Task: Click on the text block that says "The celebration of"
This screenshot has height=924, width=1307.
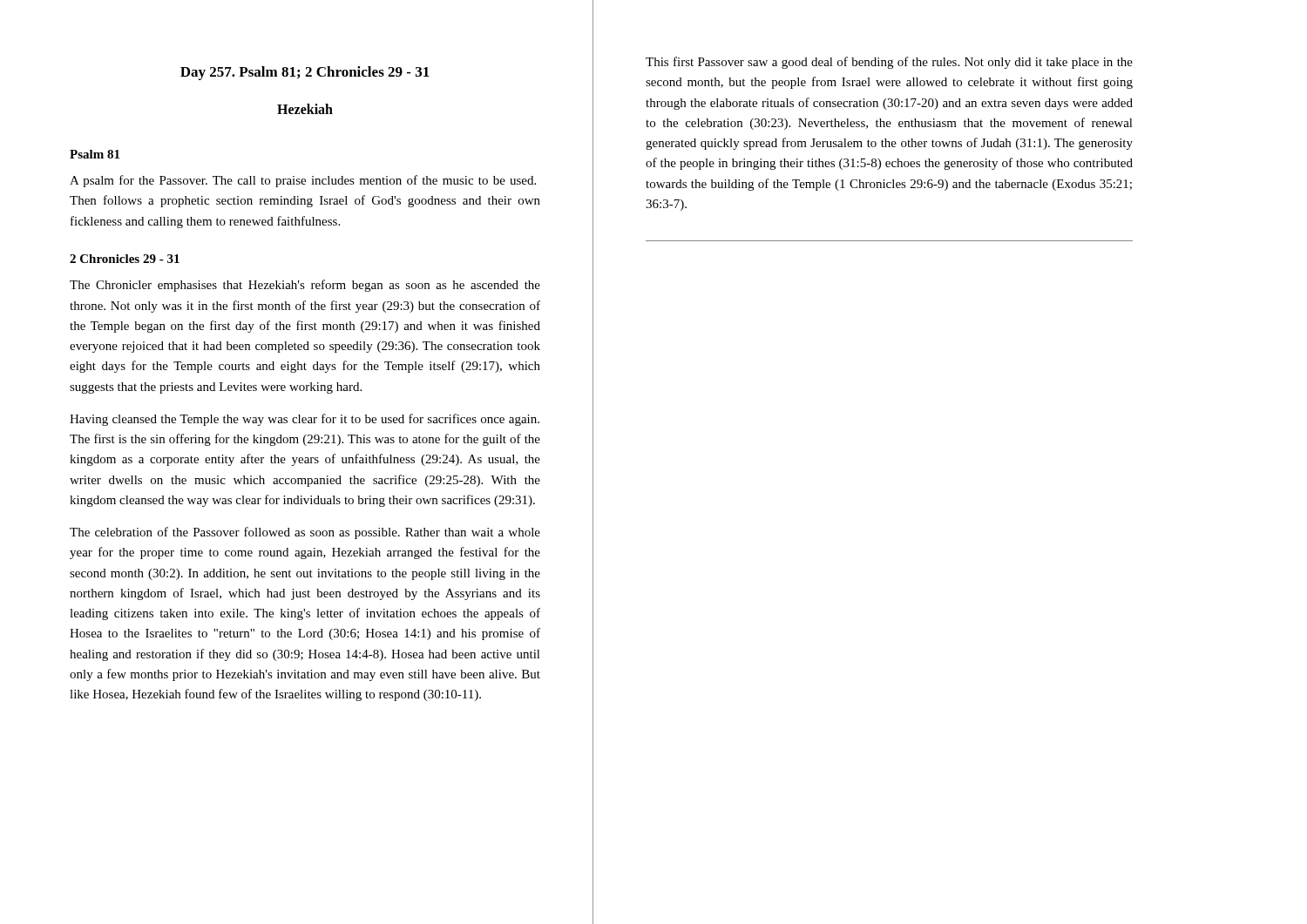Action: coord(305,613)
